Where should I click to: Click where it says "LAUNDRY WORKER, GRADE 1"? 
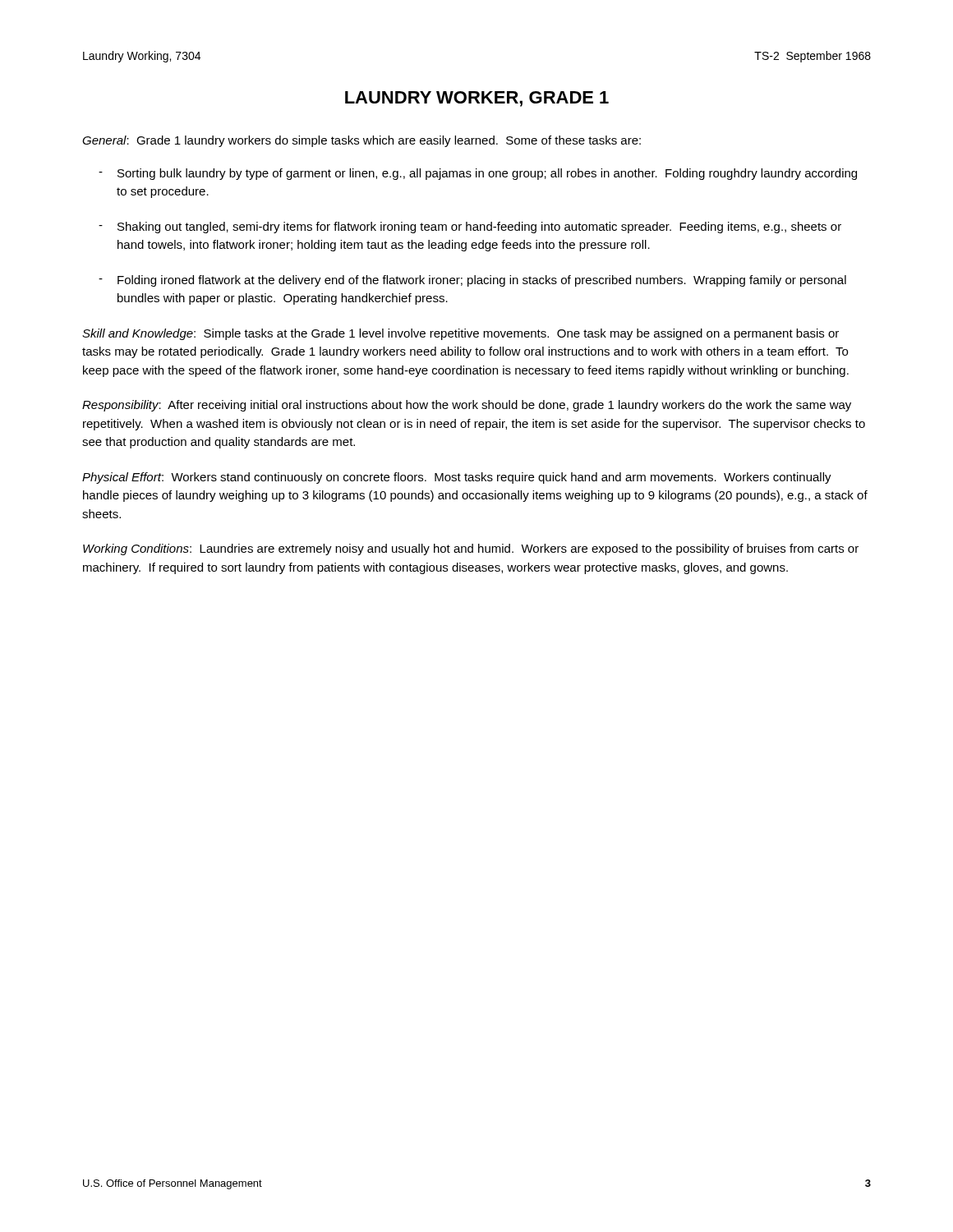tap(476, 98)
